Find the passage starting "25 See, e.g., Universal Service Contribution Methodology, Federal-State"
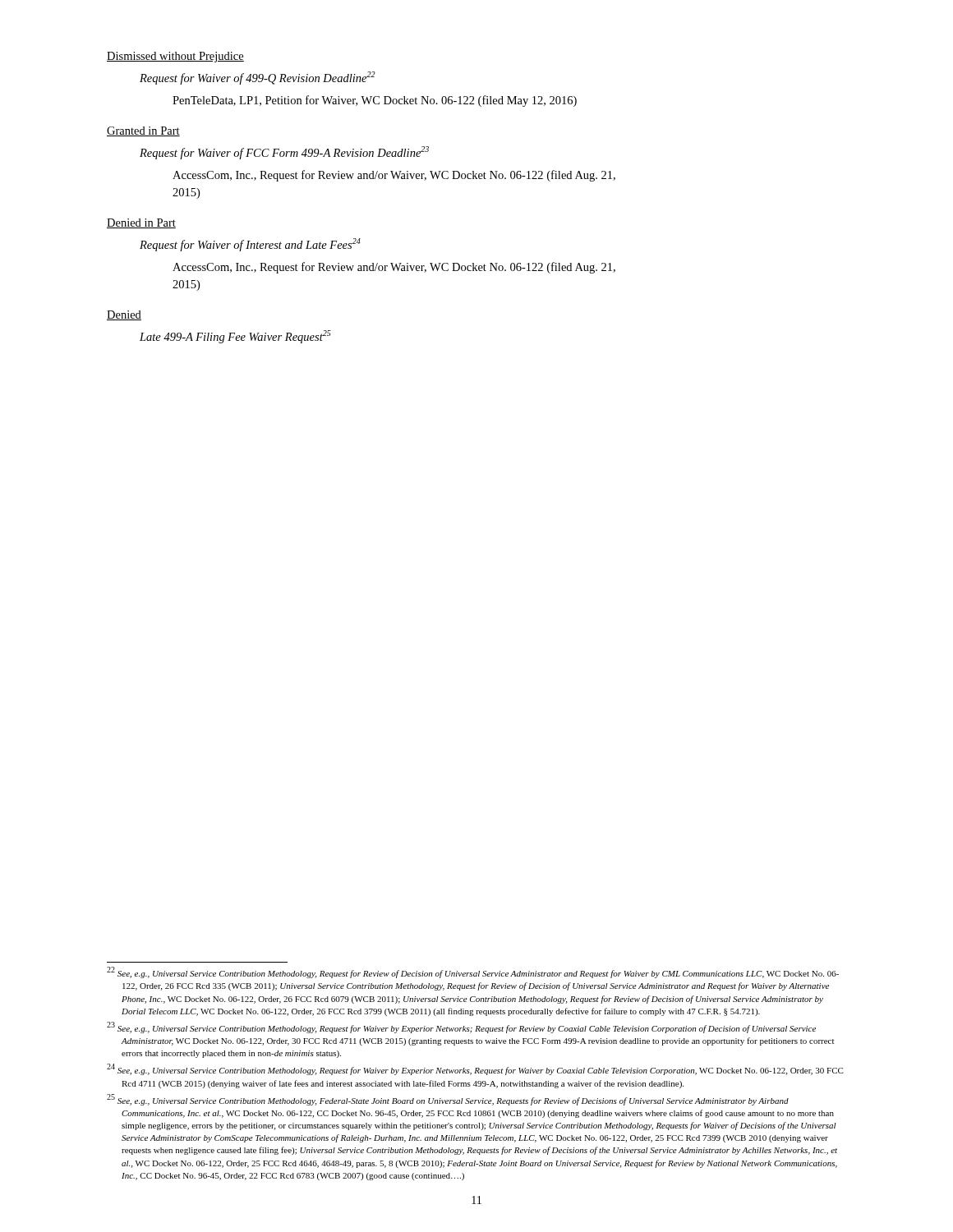This screenshot has width=953, height=1232. pyautogui.click(x=472, y=1137)
